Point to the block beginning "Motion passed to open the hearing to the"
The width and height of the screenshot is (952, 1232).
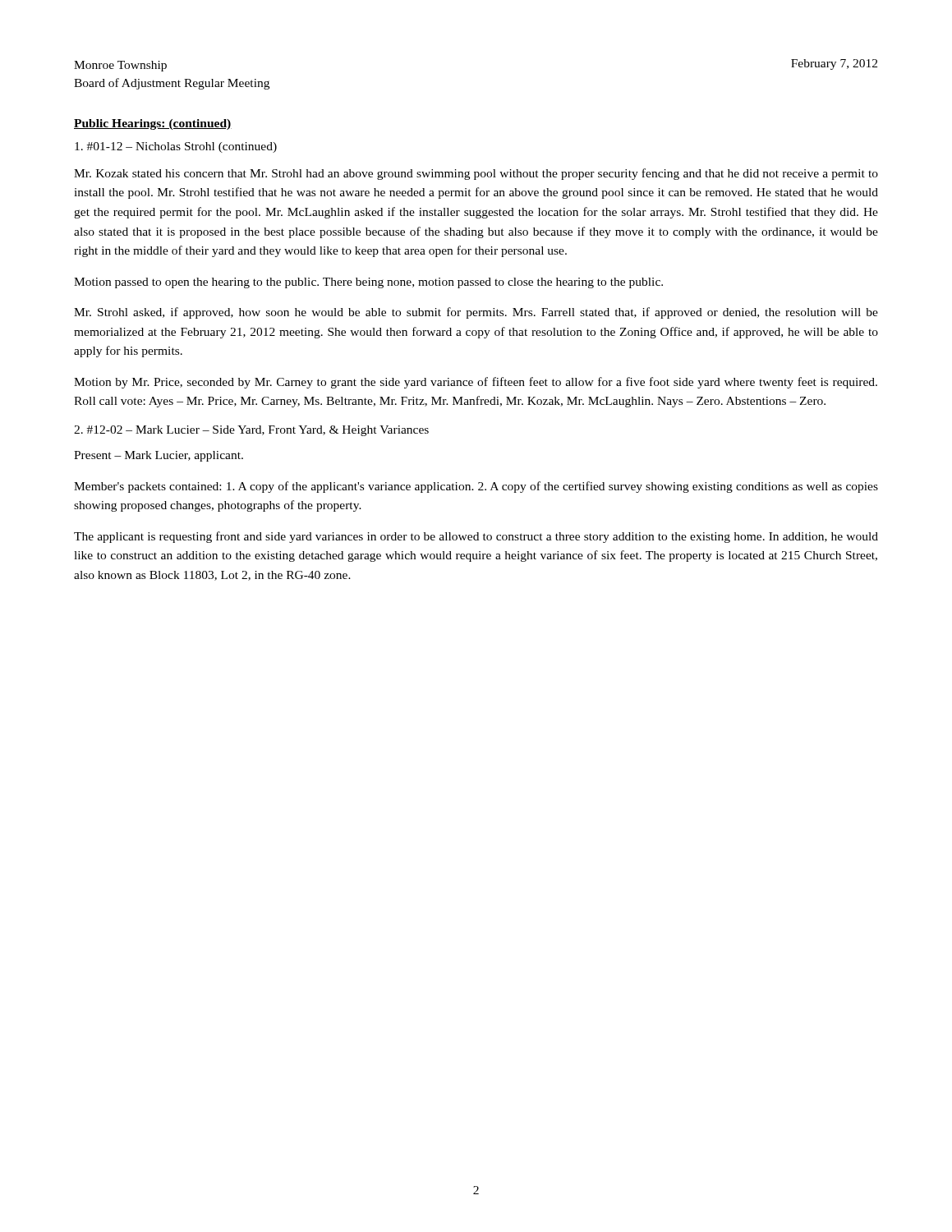(369, 281)
